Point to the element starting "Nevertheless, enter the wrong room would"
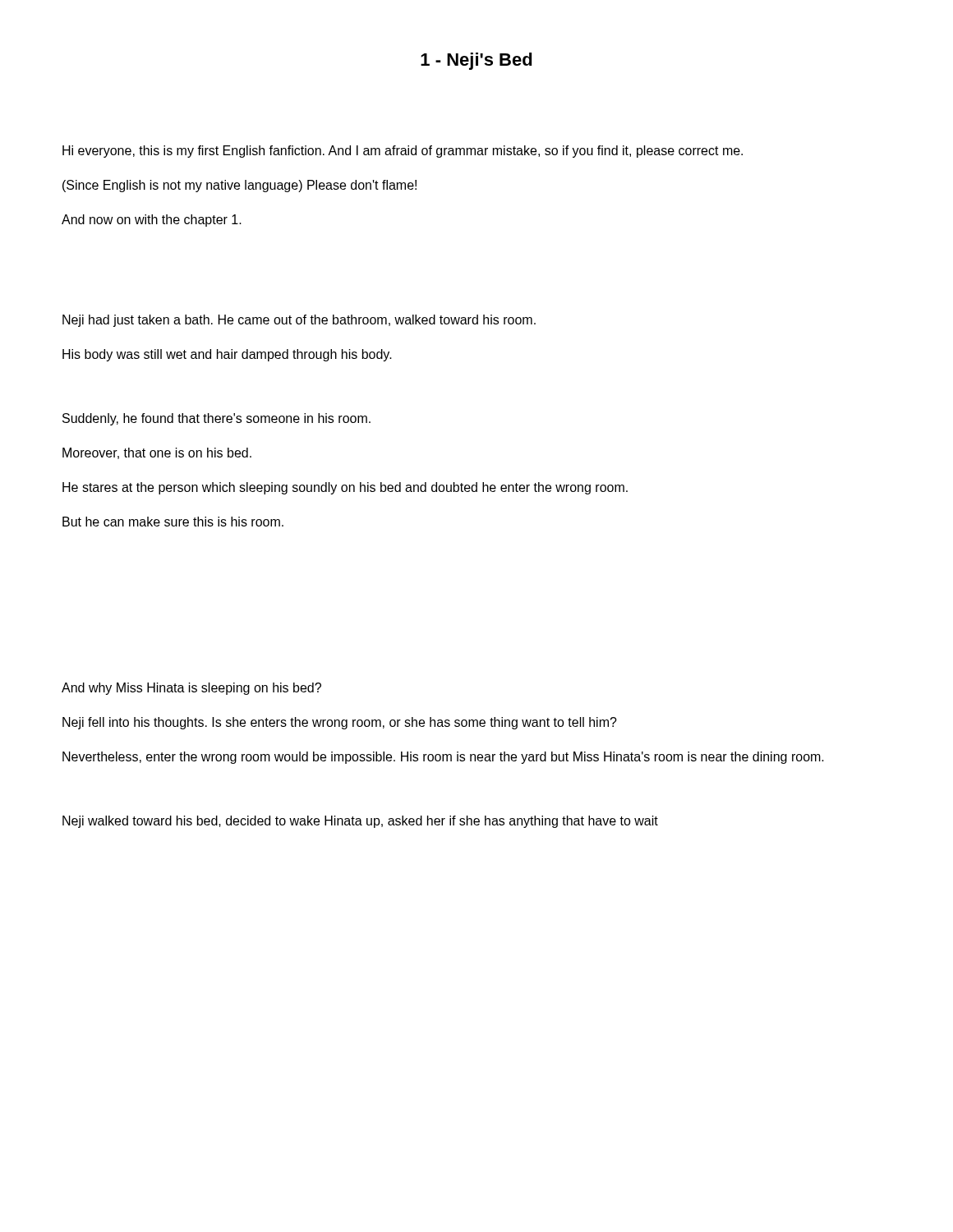 coord(443,757)
